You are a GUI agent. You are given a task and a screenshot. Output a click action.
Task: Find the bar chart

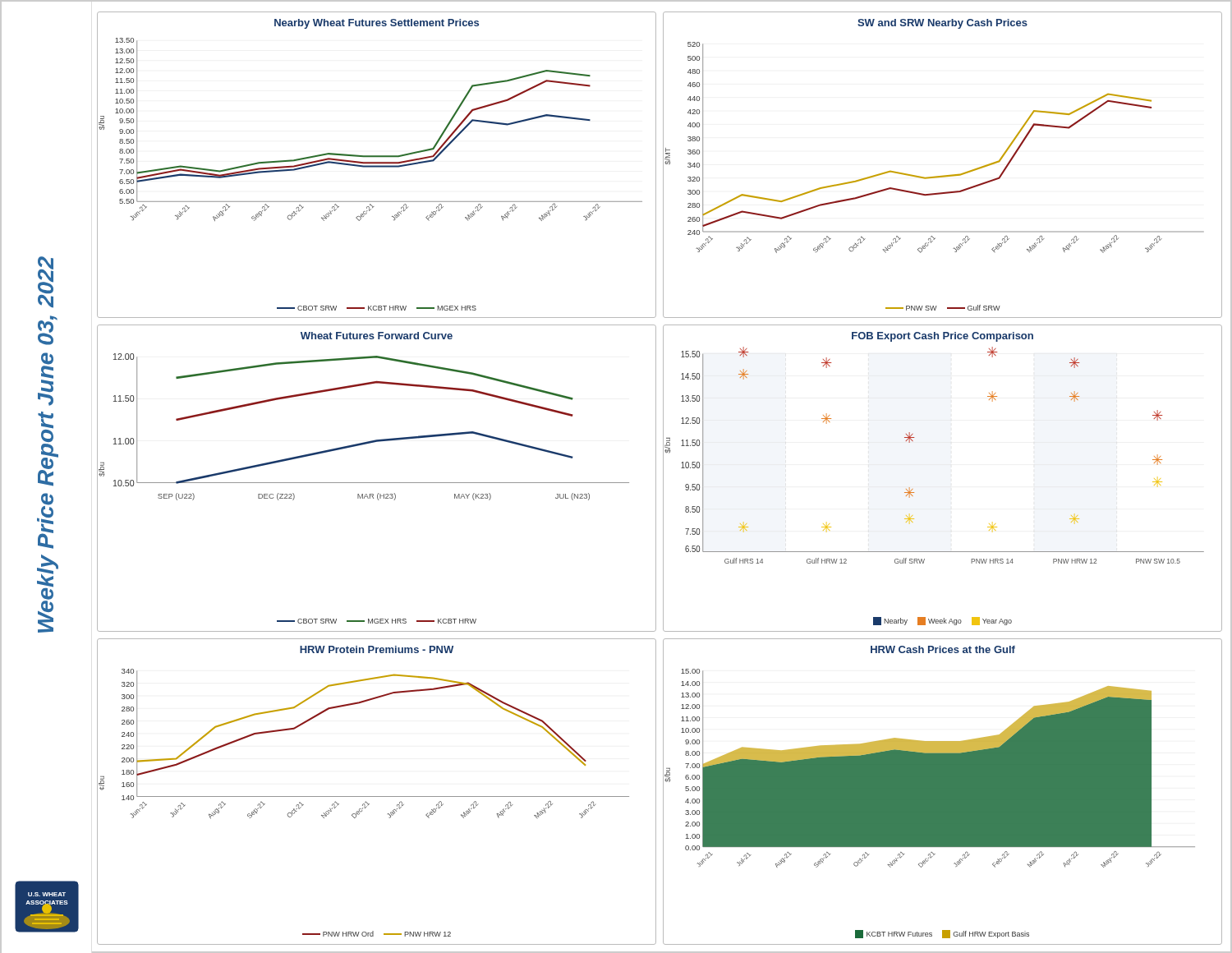click(942, 478)
